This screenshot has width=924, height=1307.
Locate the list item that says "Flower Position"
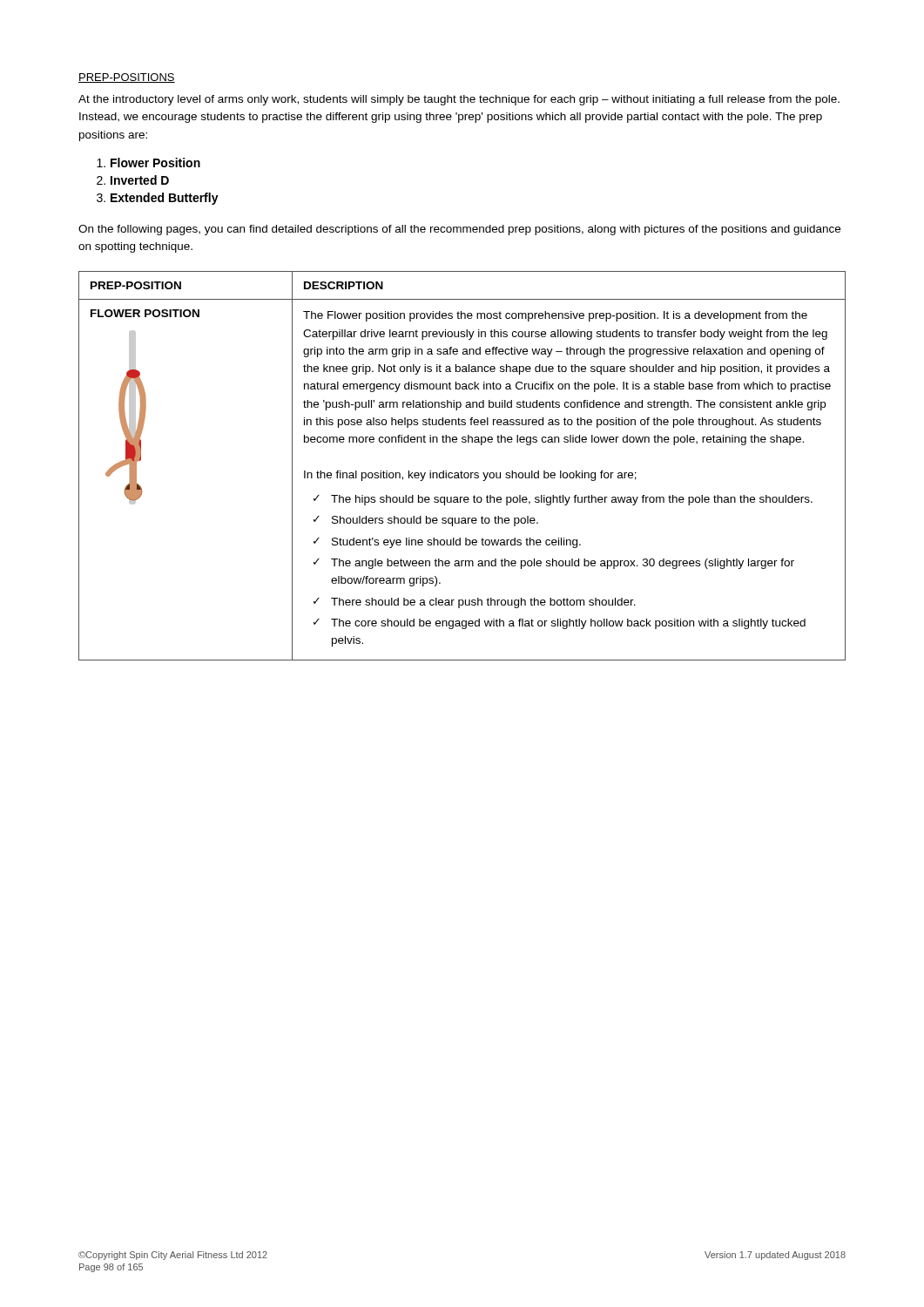pos(155,163)
